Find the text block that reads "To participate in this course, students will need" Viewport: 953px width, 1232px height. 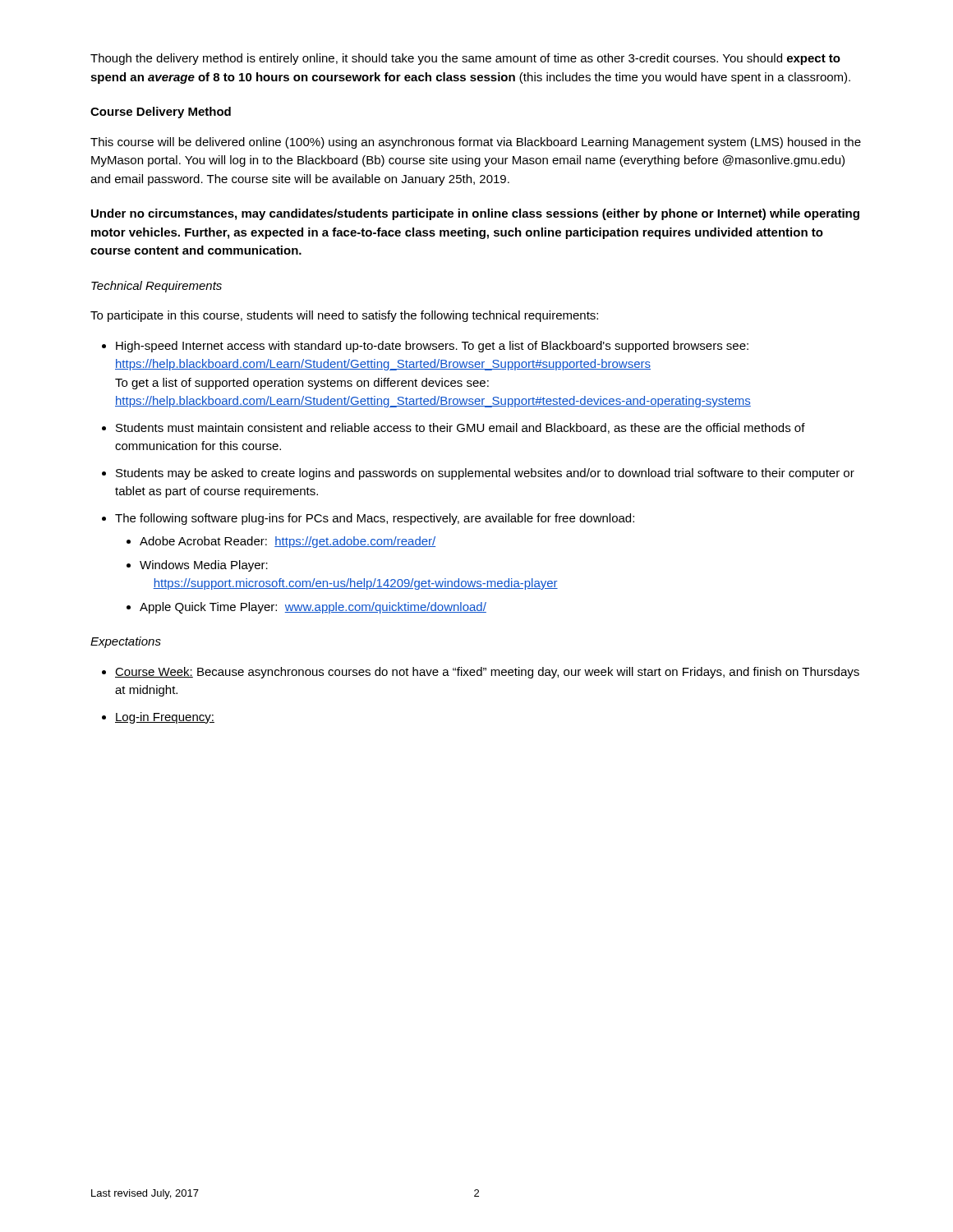476,316
